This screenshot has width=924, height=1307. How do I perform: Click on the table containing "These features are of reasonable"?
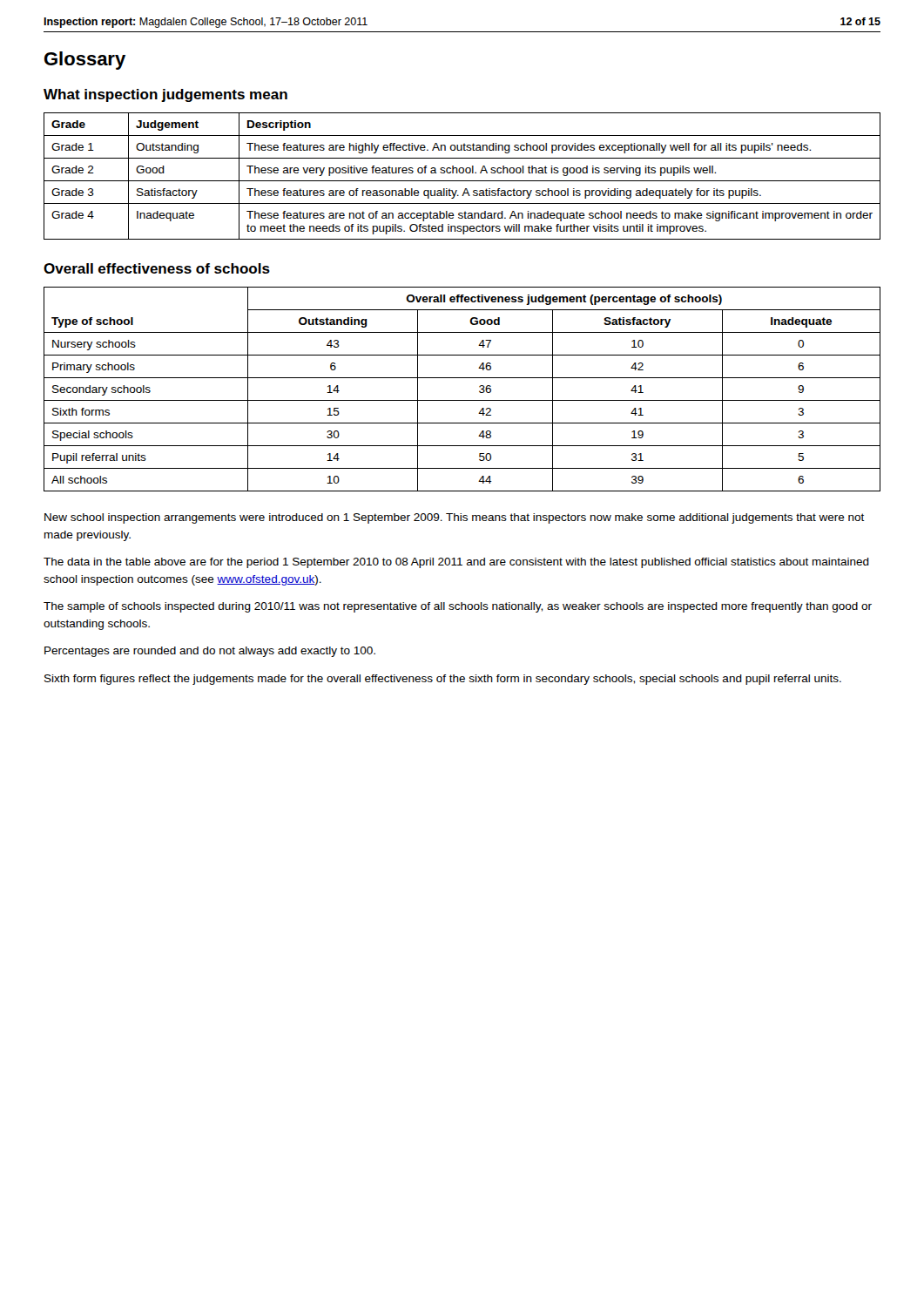[x=462, y=176]
